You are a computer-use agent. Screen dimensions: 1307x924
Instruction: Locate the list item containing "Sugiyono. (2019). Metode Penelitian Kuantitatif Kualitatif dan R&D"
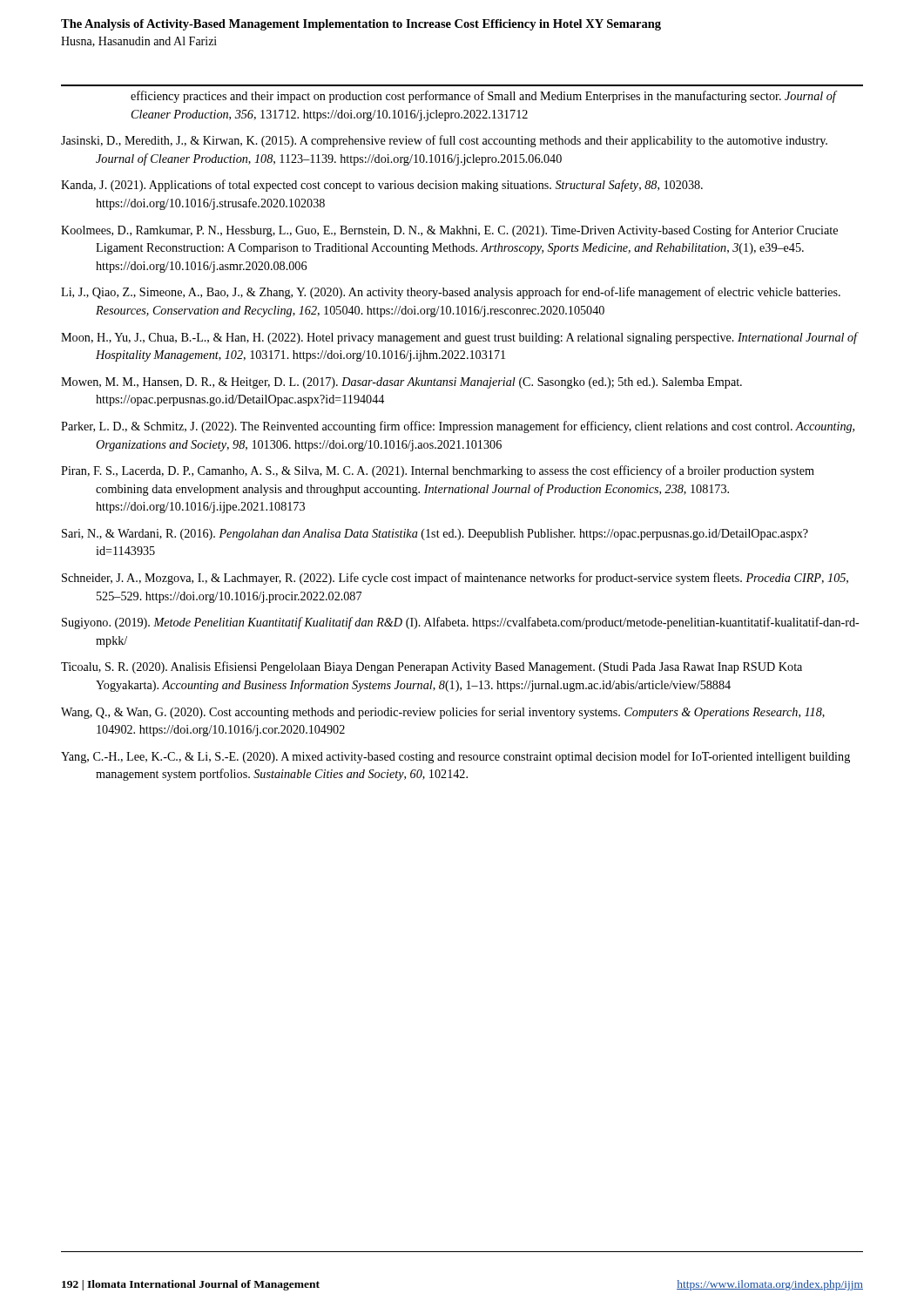coord(460,631)
